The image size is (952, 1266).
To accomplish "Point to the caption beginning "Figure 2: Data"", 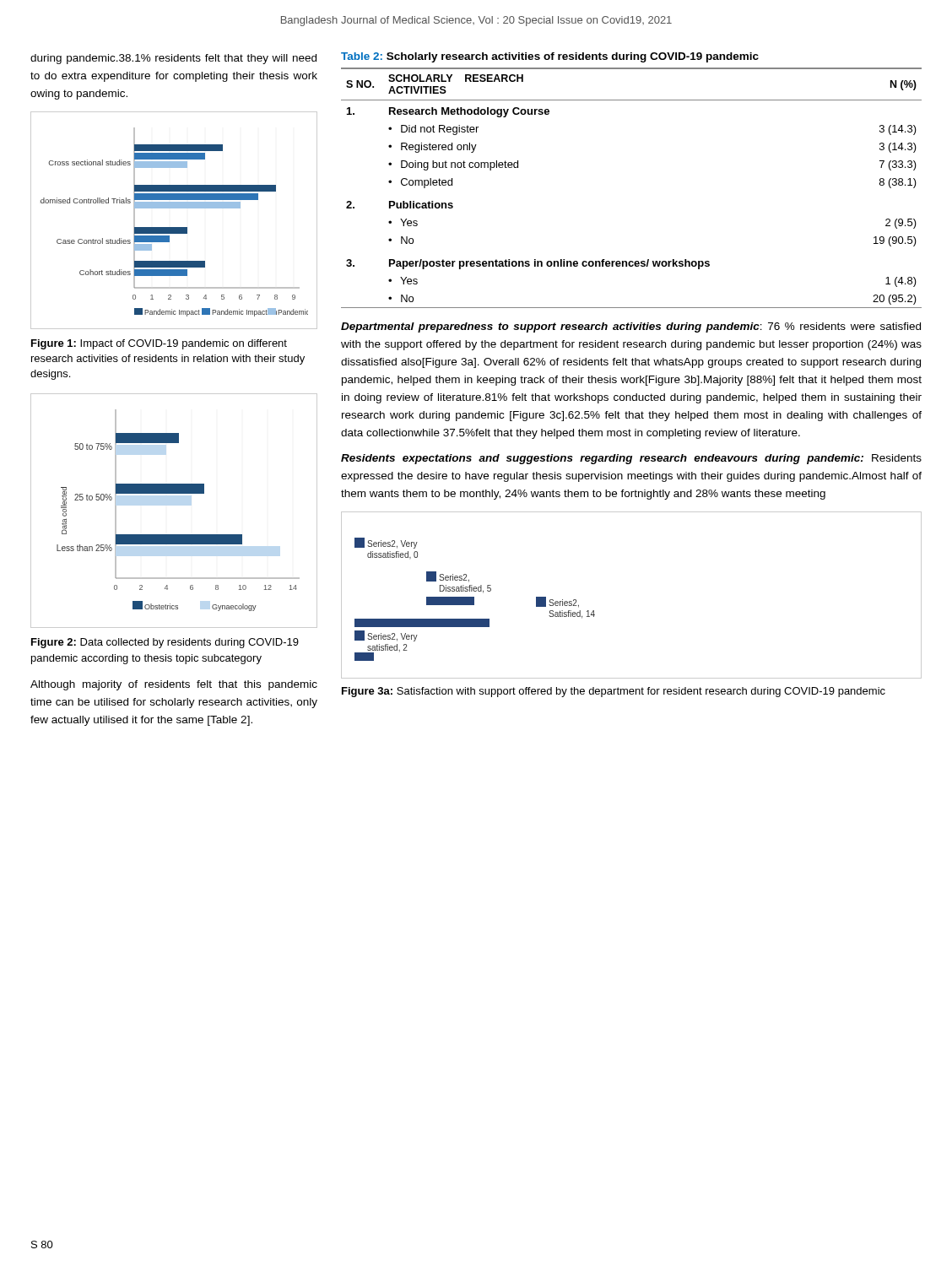I will coord(165,650).
